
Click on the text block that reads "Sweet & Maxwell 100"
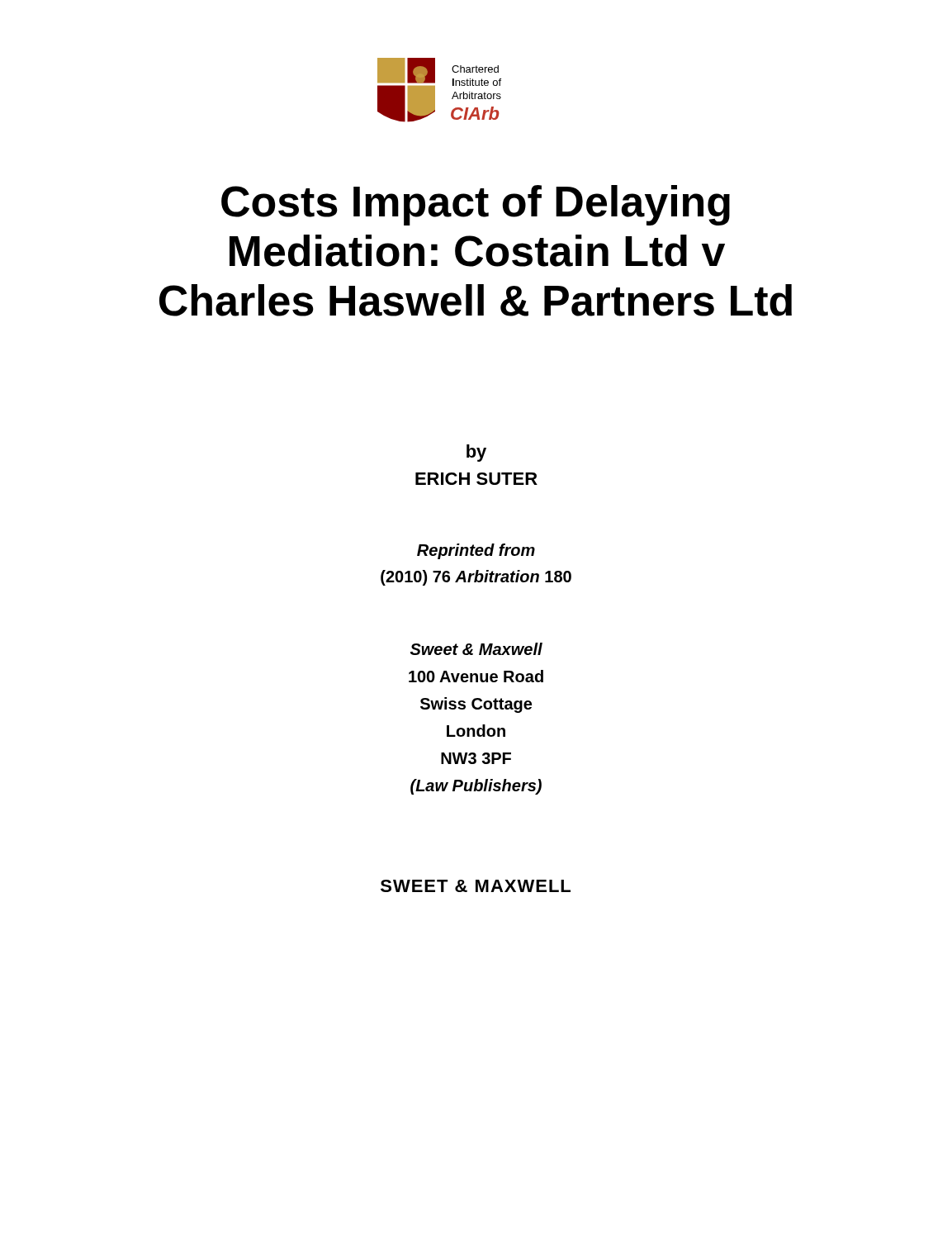pos(476,718)
